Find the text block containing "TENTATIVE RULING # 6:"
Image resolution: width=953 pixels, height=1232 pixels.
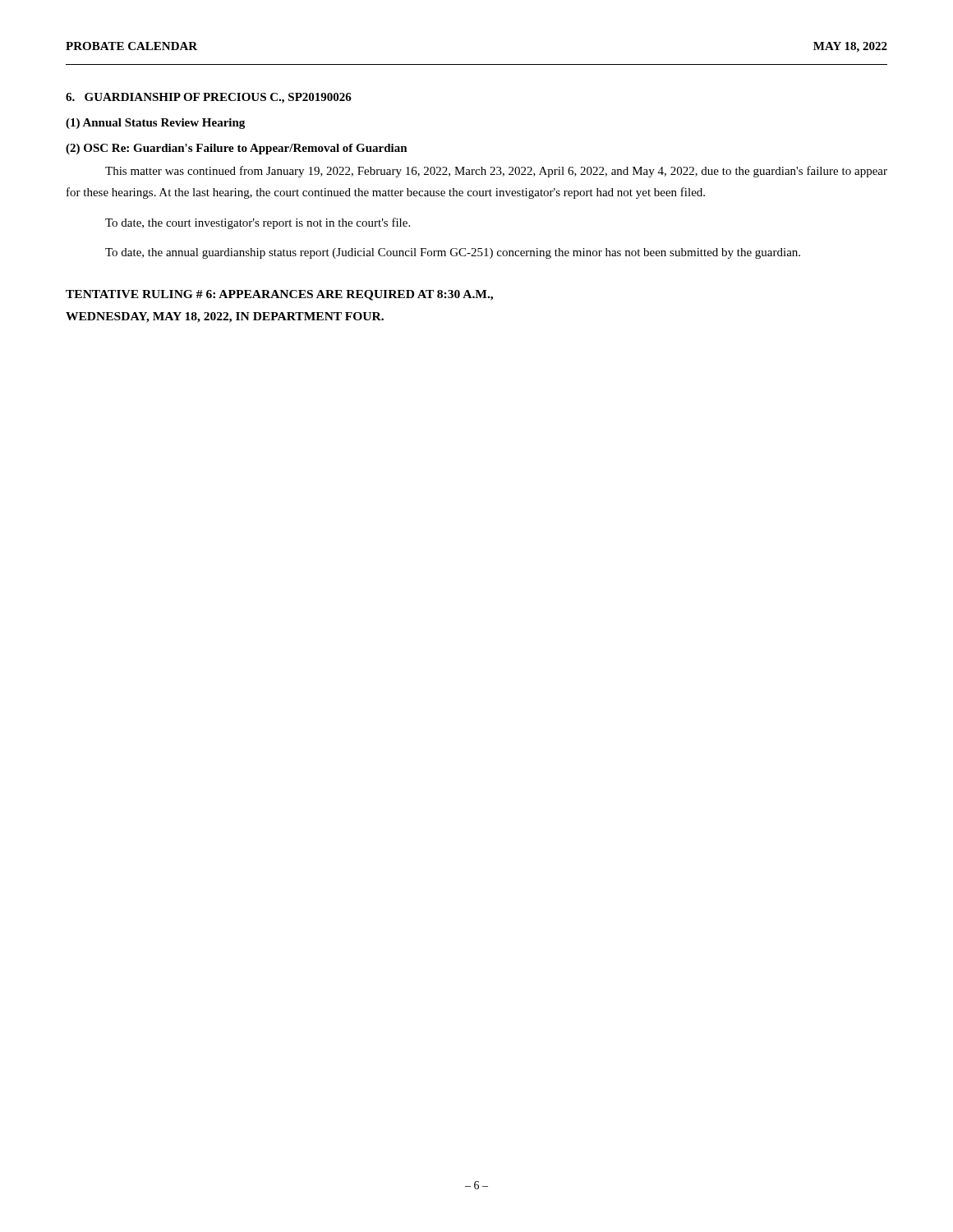pyautogui.click(x=280, y=305)
